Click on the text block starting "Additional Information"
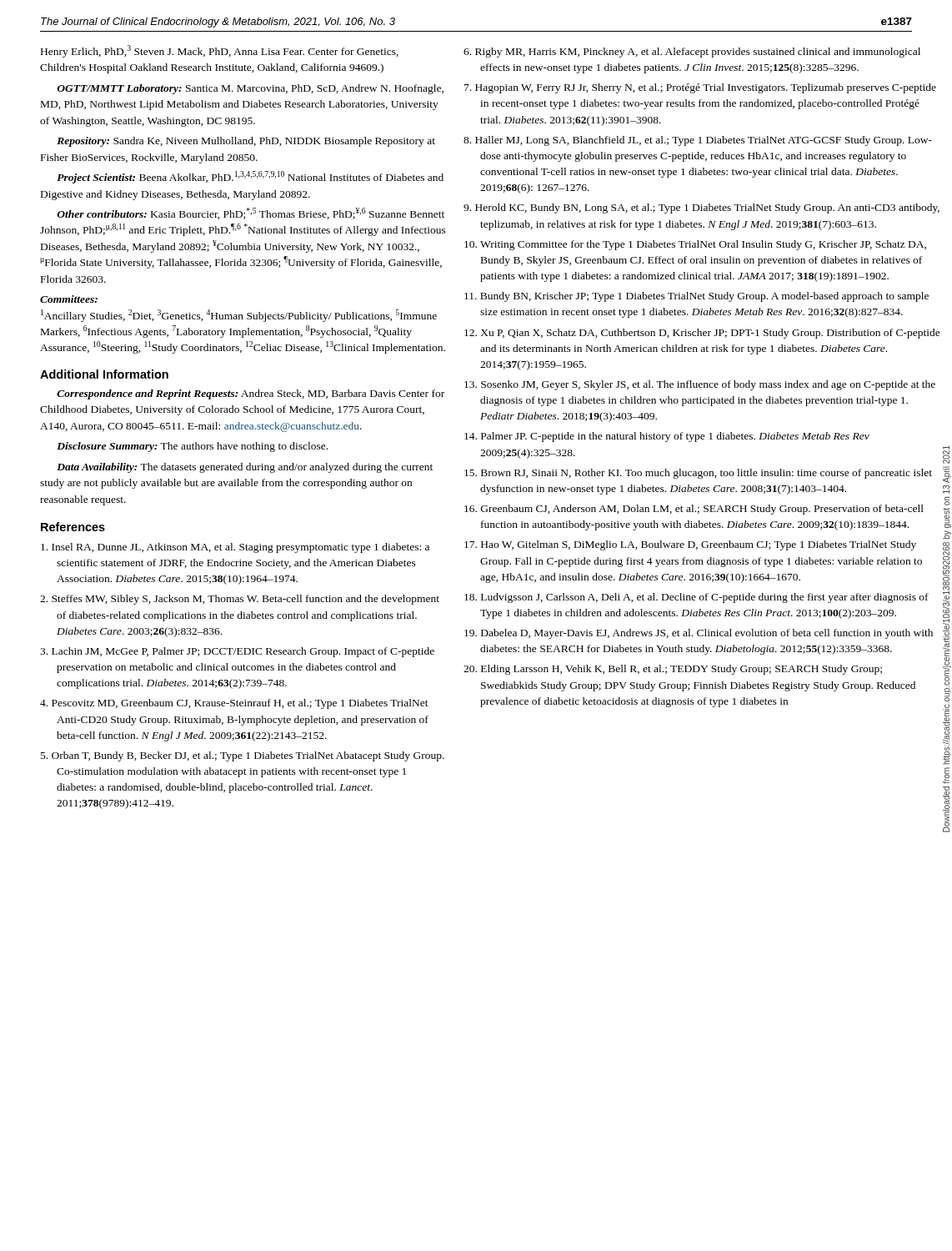This screenshot has height=1251, width=952. pos(104,374)
